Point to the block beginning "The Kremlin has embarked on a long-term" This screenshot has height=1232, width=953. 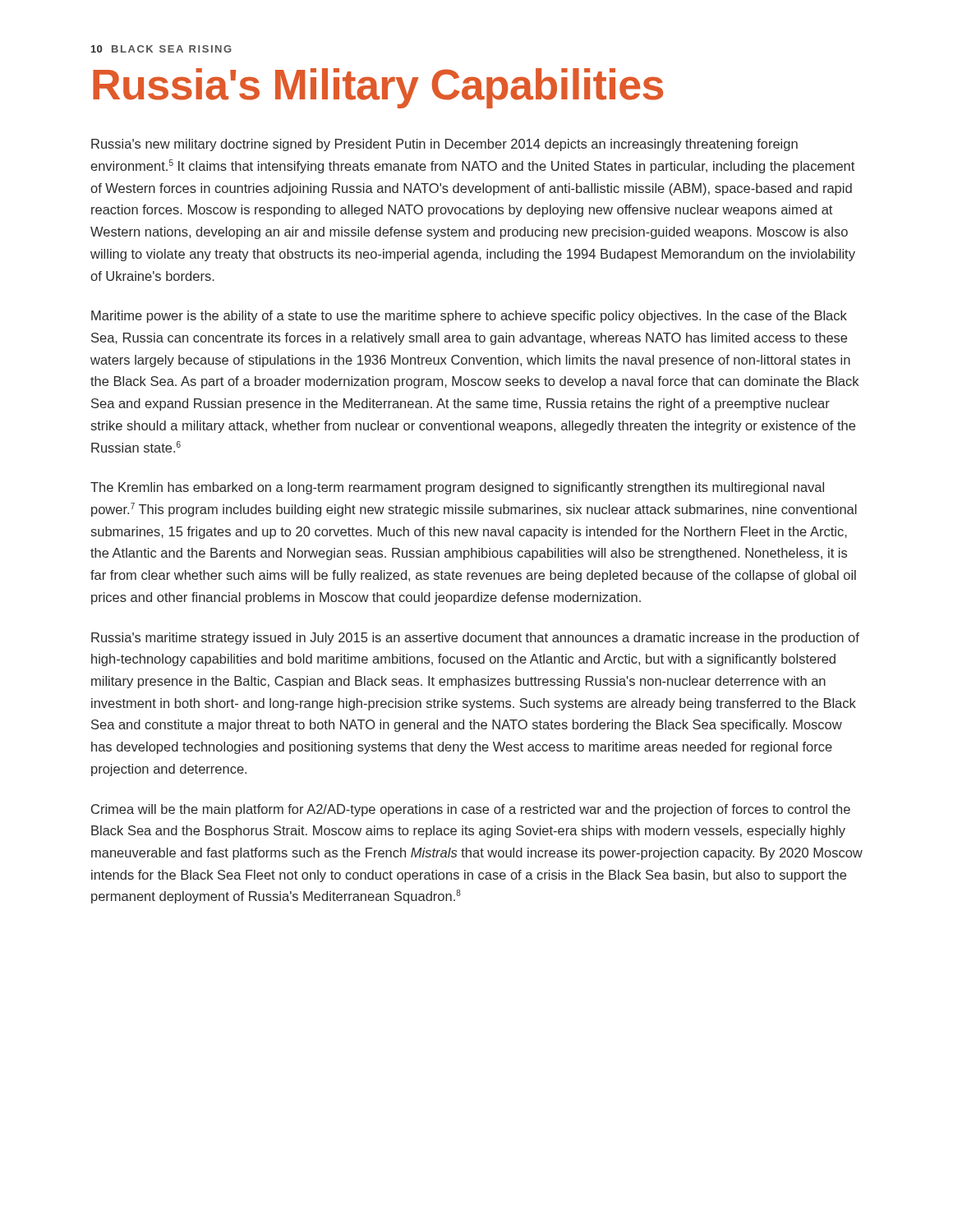pos(474,542)
